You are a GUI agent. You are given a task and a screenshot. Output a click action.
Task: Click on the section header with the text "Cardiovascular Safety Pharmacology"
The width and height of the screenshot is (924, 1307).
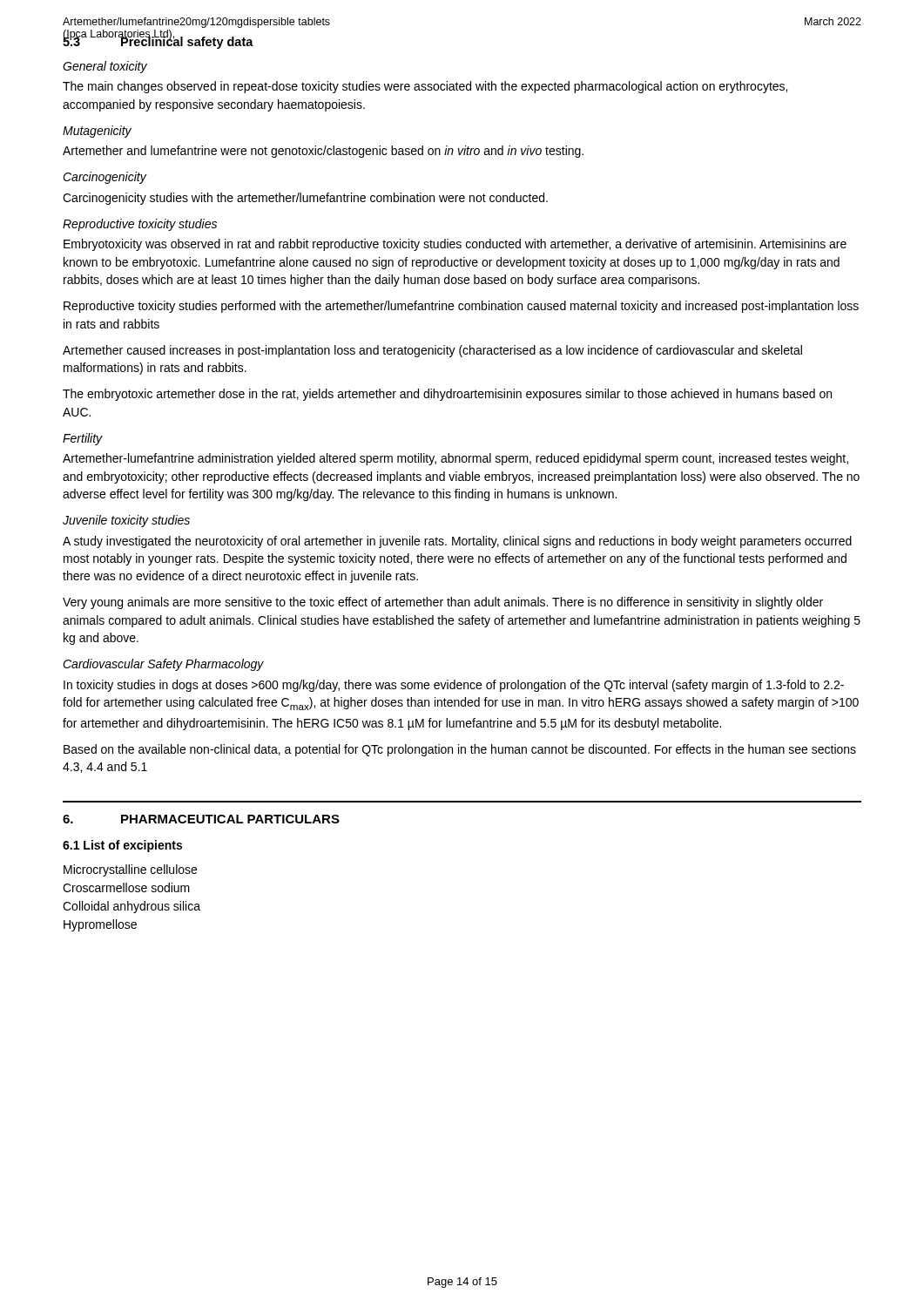click(x=163, y=665)
